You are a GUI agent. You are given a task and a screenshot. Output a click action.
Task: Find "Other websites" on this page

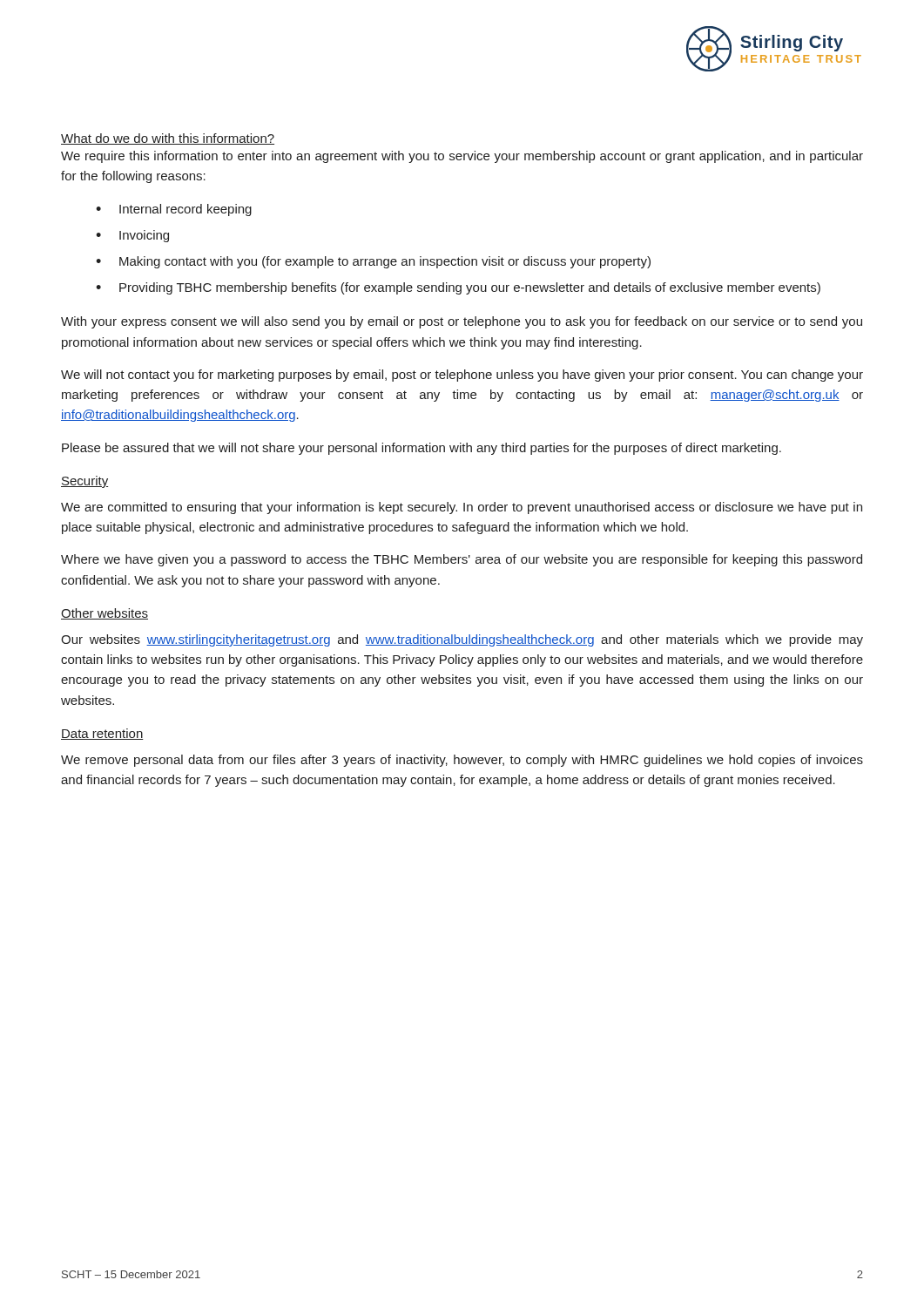coord(105,613)
